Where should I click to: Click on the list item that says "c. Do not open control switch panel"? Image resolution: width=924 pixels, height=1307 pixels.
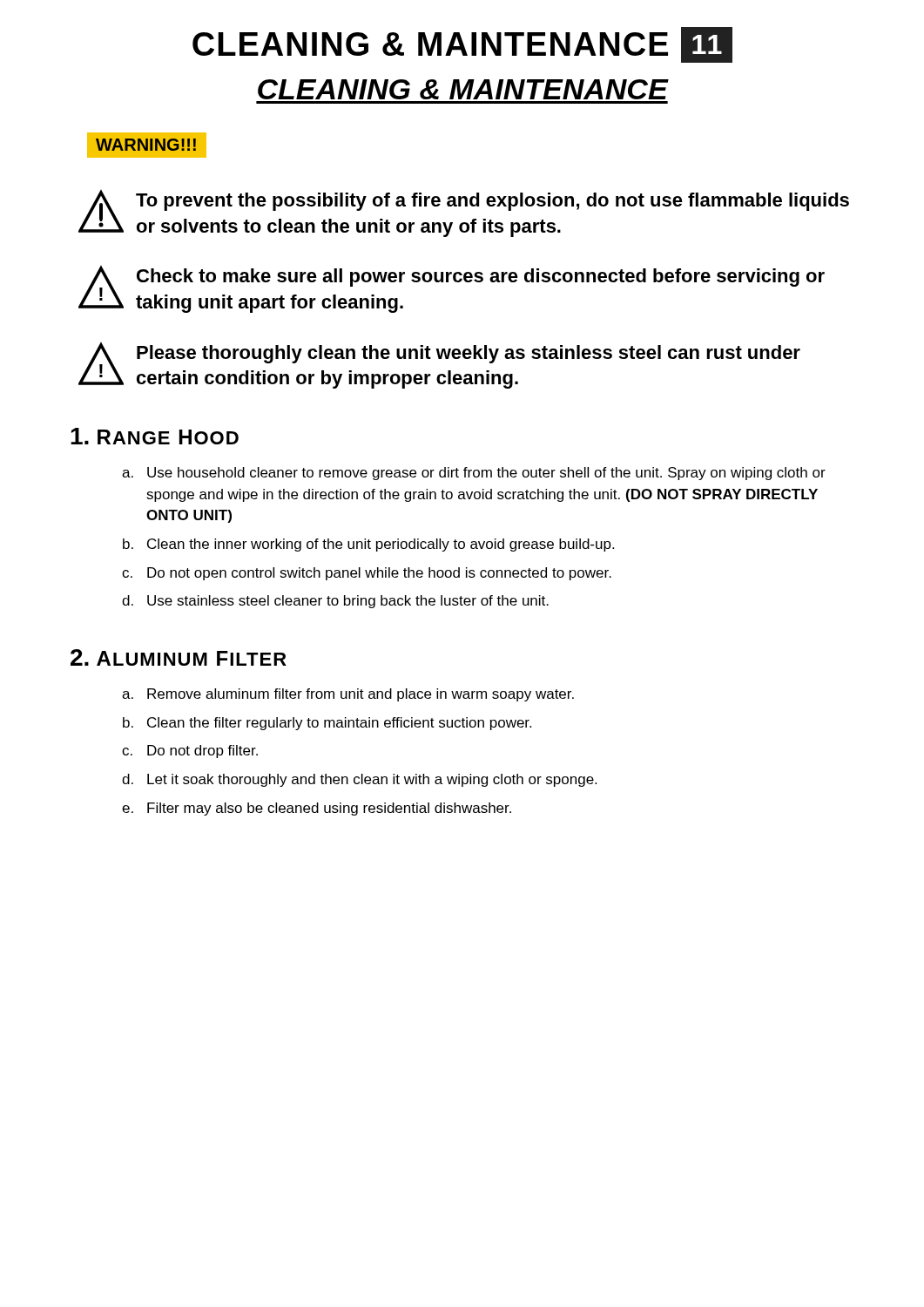click(488, 573)
